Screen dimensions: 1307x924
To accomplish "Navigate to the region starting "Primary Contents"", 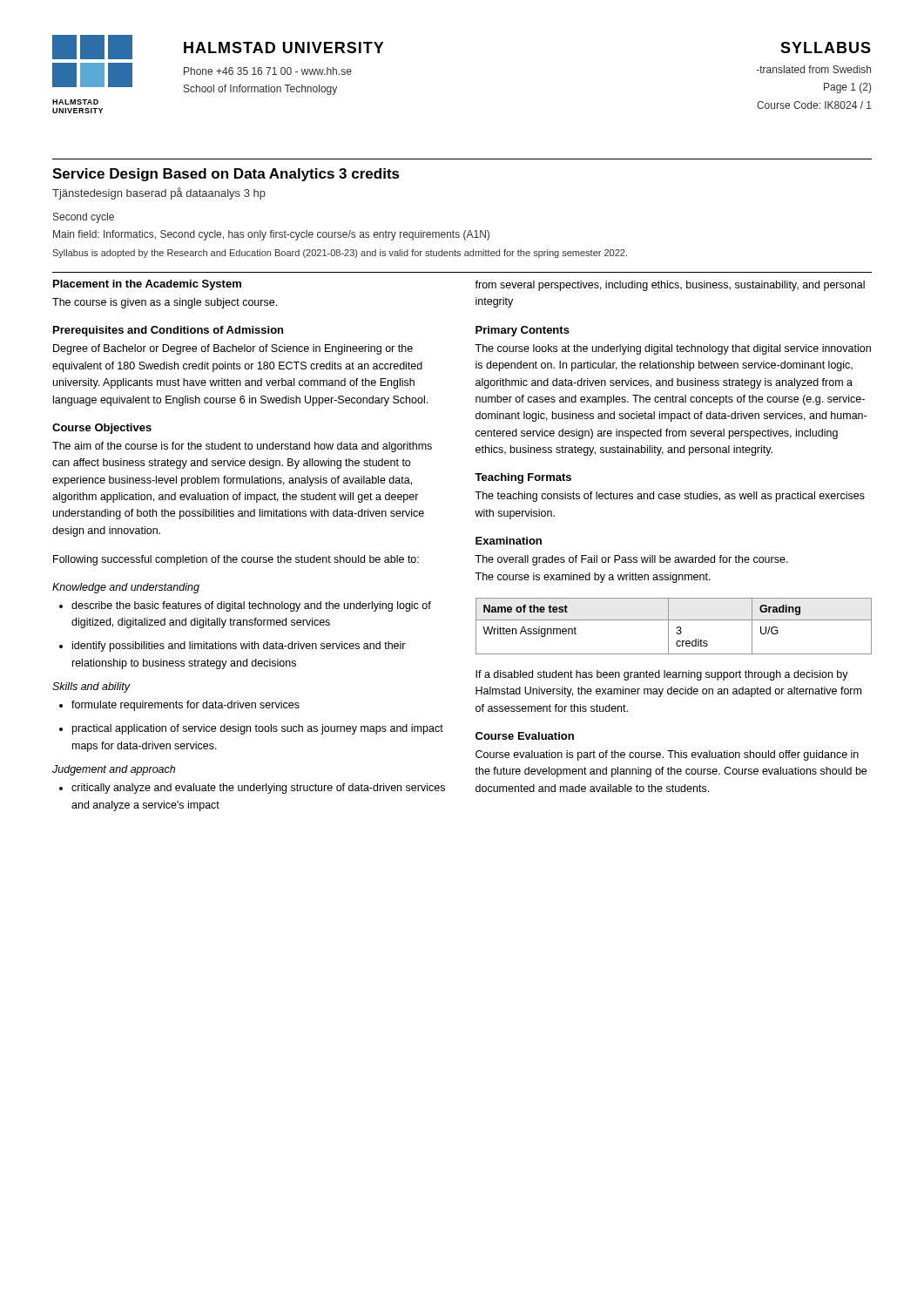I will (522, 330).
